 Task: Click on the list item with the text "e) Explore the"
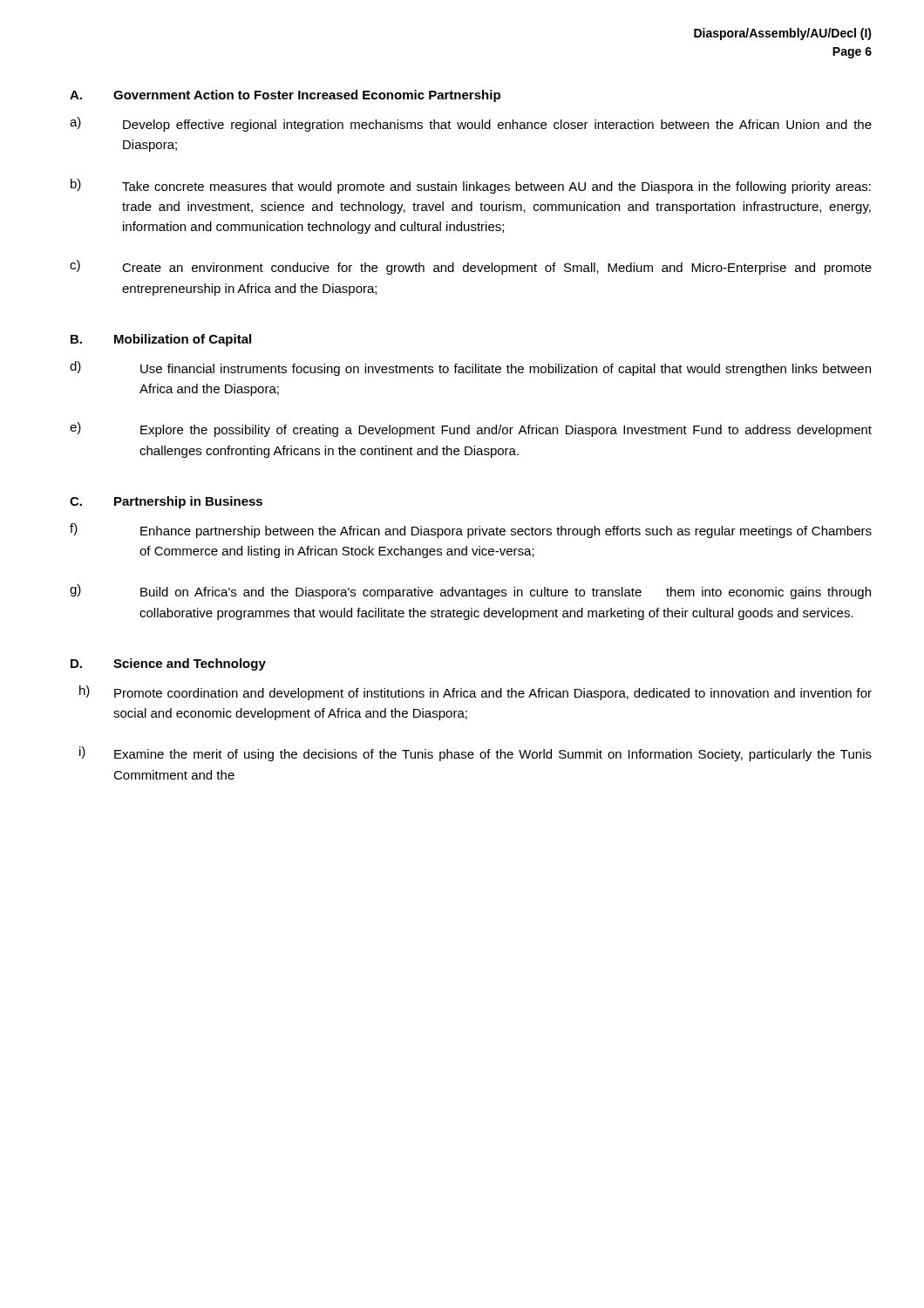(471, 440)
